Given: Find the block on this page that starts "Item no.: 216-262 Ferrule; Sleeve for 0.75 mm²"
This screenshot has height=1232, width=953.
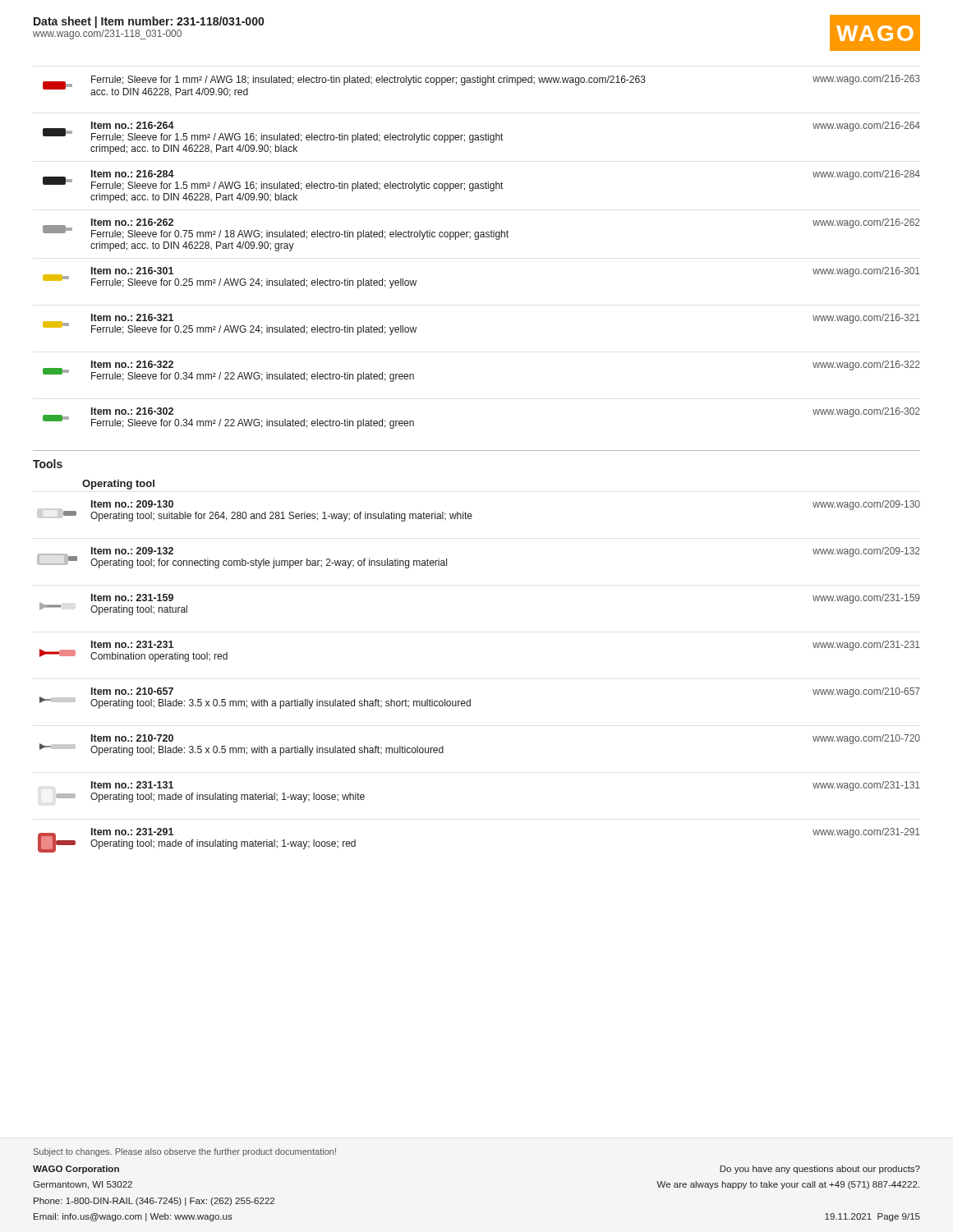Looking at the screenshot, I should coord(476,234).
